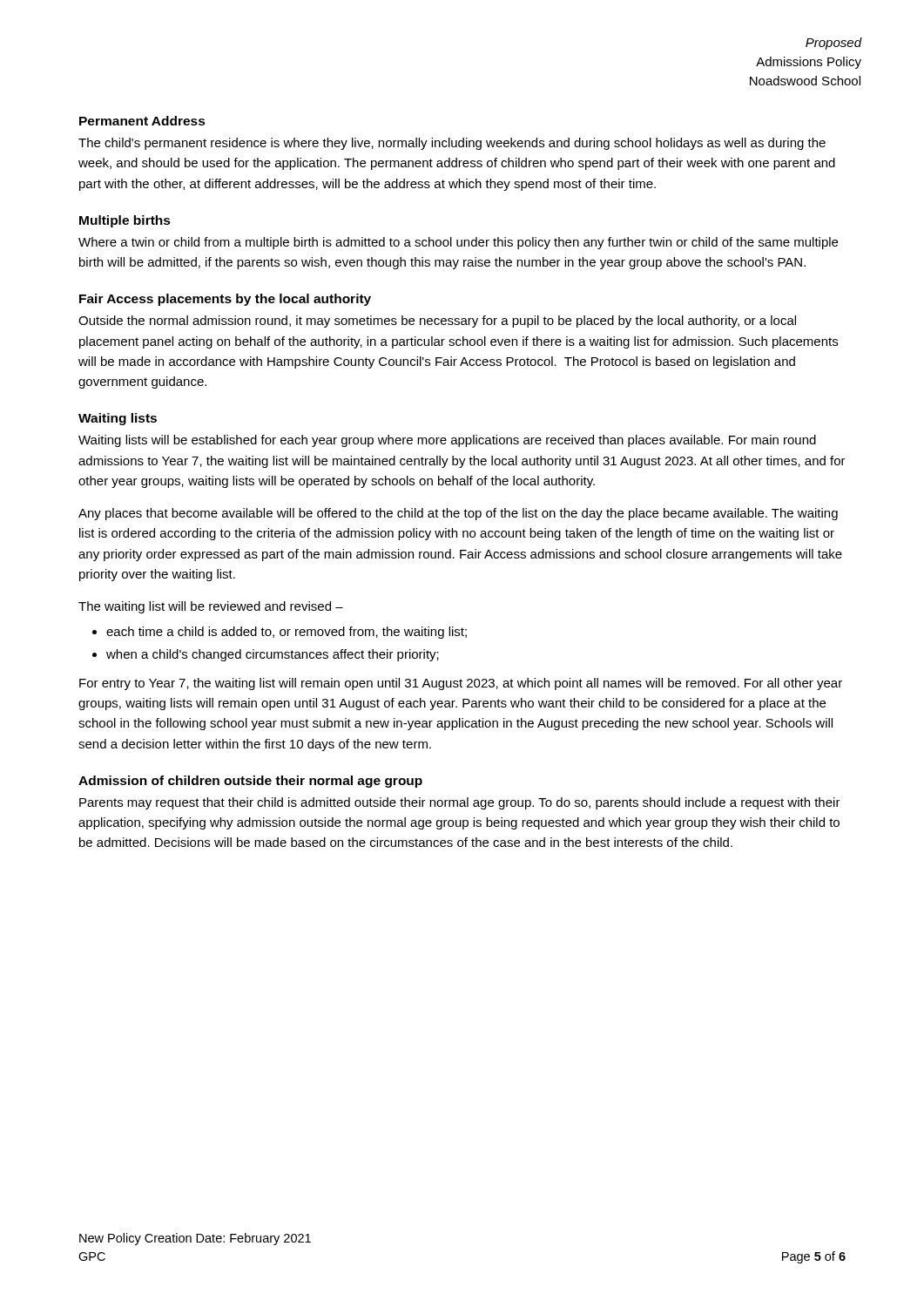The image size is (924, 1307).
Task: Navigate to the text starting "The child's permanent residence is where they live,"
Action: click(457, 163)
